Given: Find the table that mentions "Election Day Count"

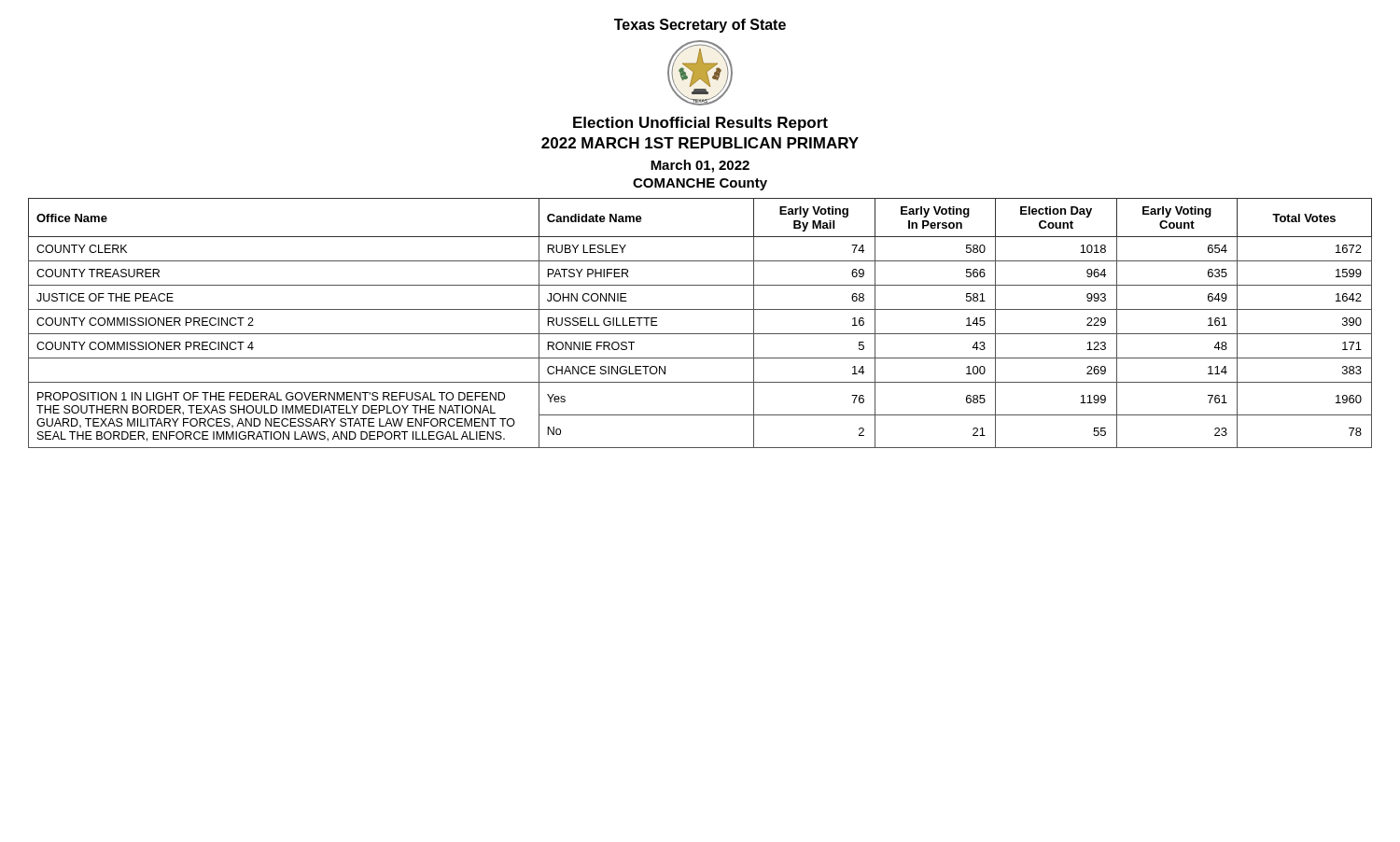Looking at the screenshot, I should [700, 323].
